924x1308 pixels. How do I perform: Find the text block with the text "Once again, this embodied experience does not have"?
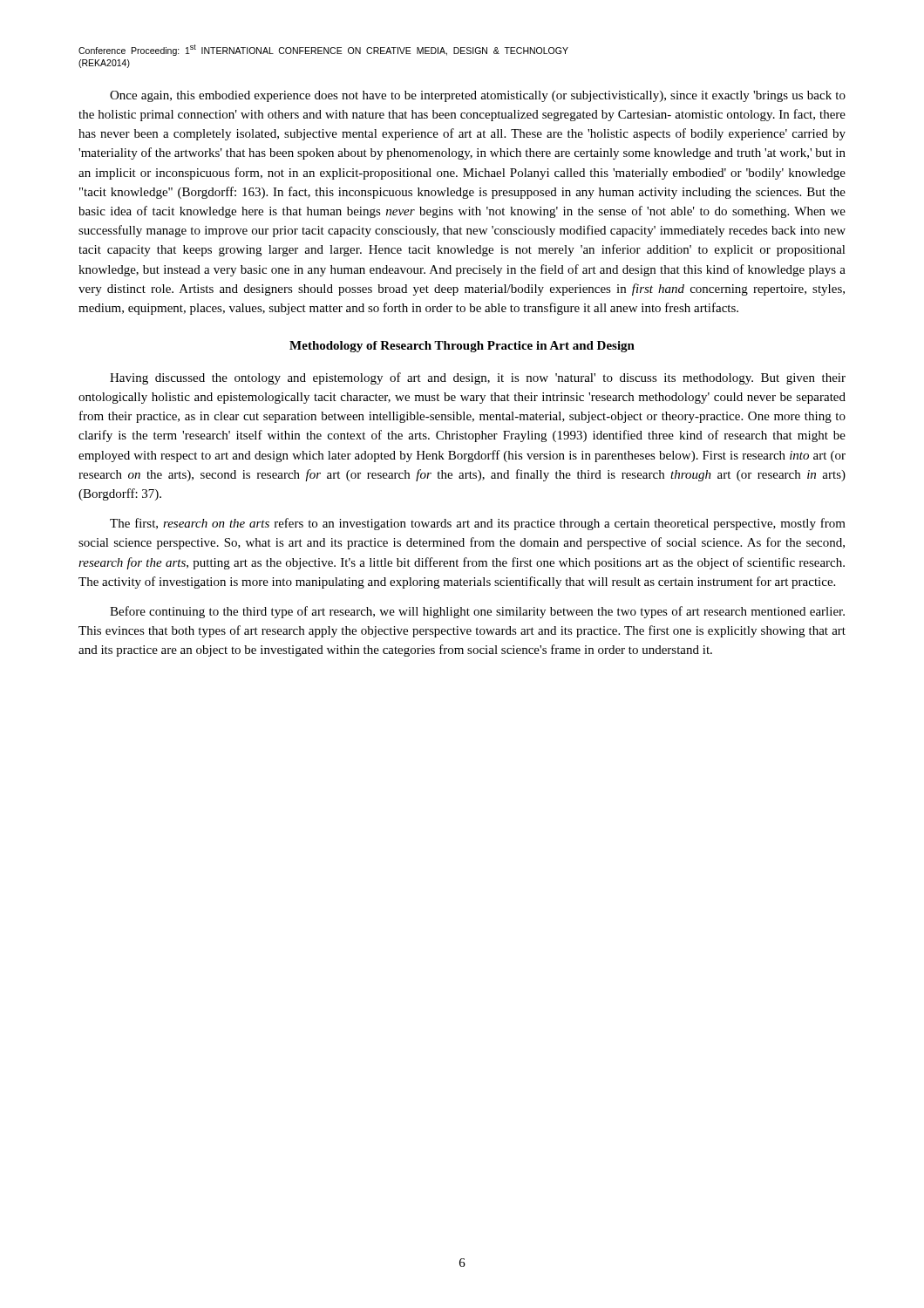pyautogui.click(x=462, y=201)
